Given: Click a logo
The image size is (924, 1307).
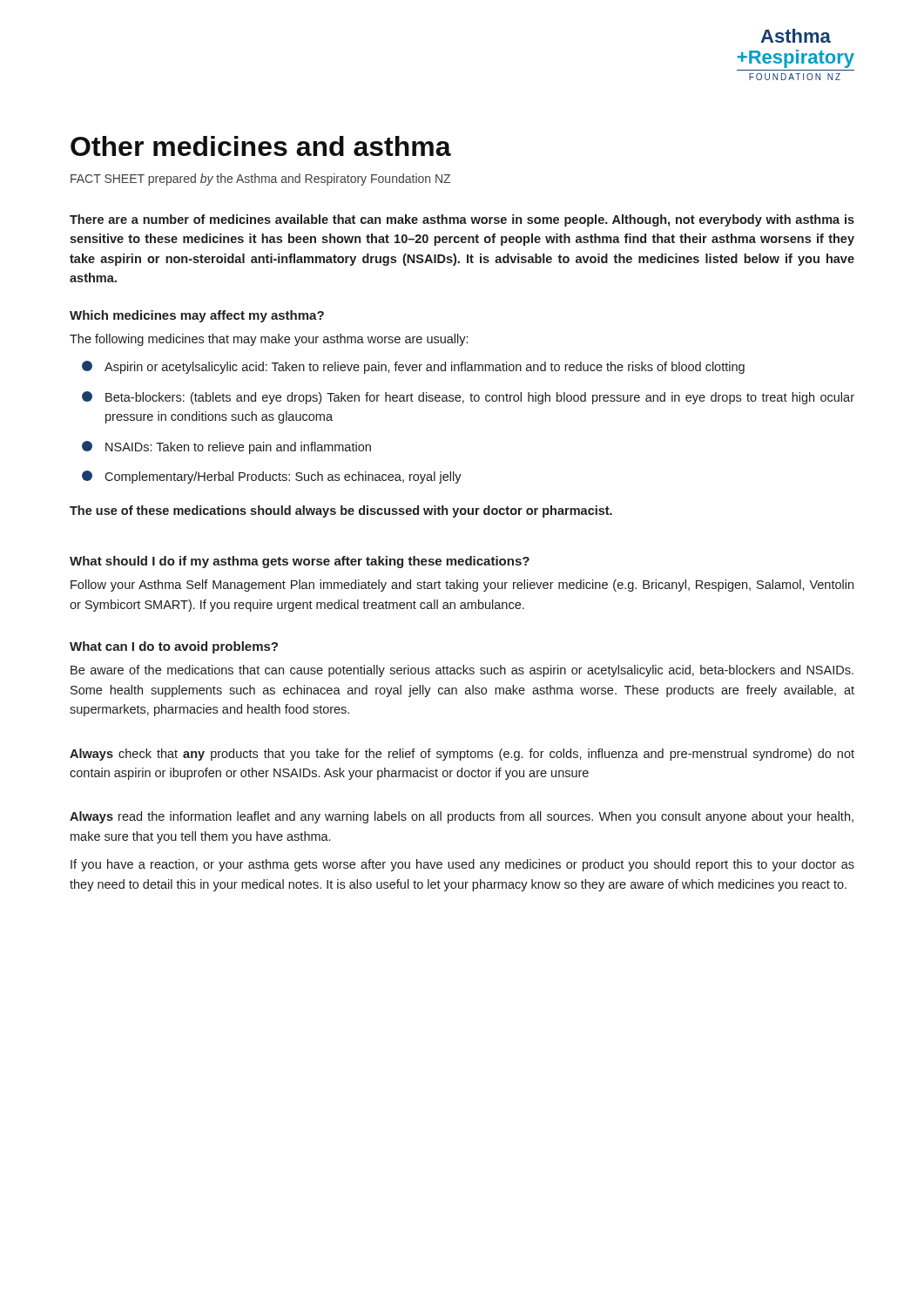Looking at the screenshot, I should (795, 54).
